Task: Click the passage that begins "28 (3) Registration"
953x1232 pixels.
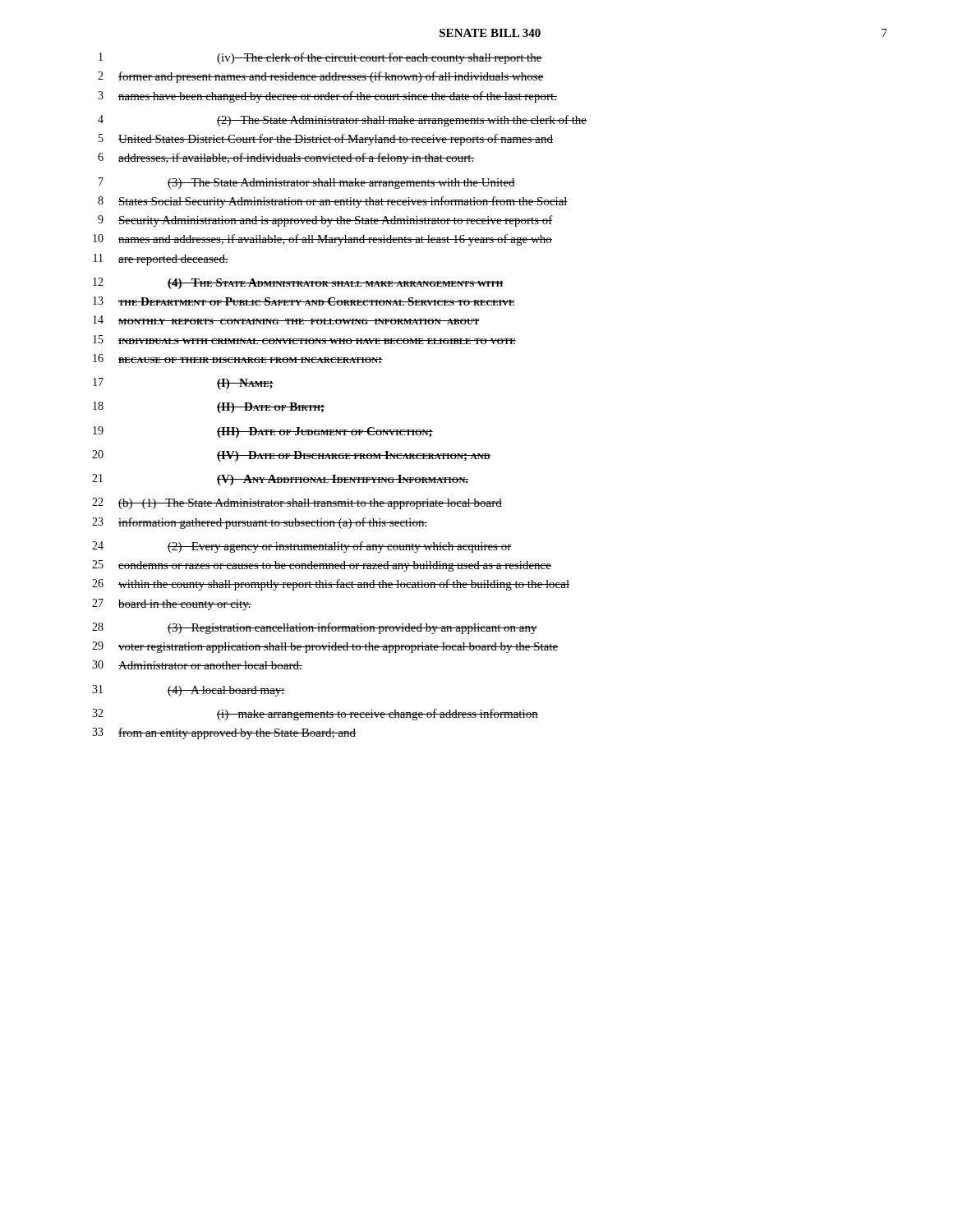Action: [x=476, y=647]
